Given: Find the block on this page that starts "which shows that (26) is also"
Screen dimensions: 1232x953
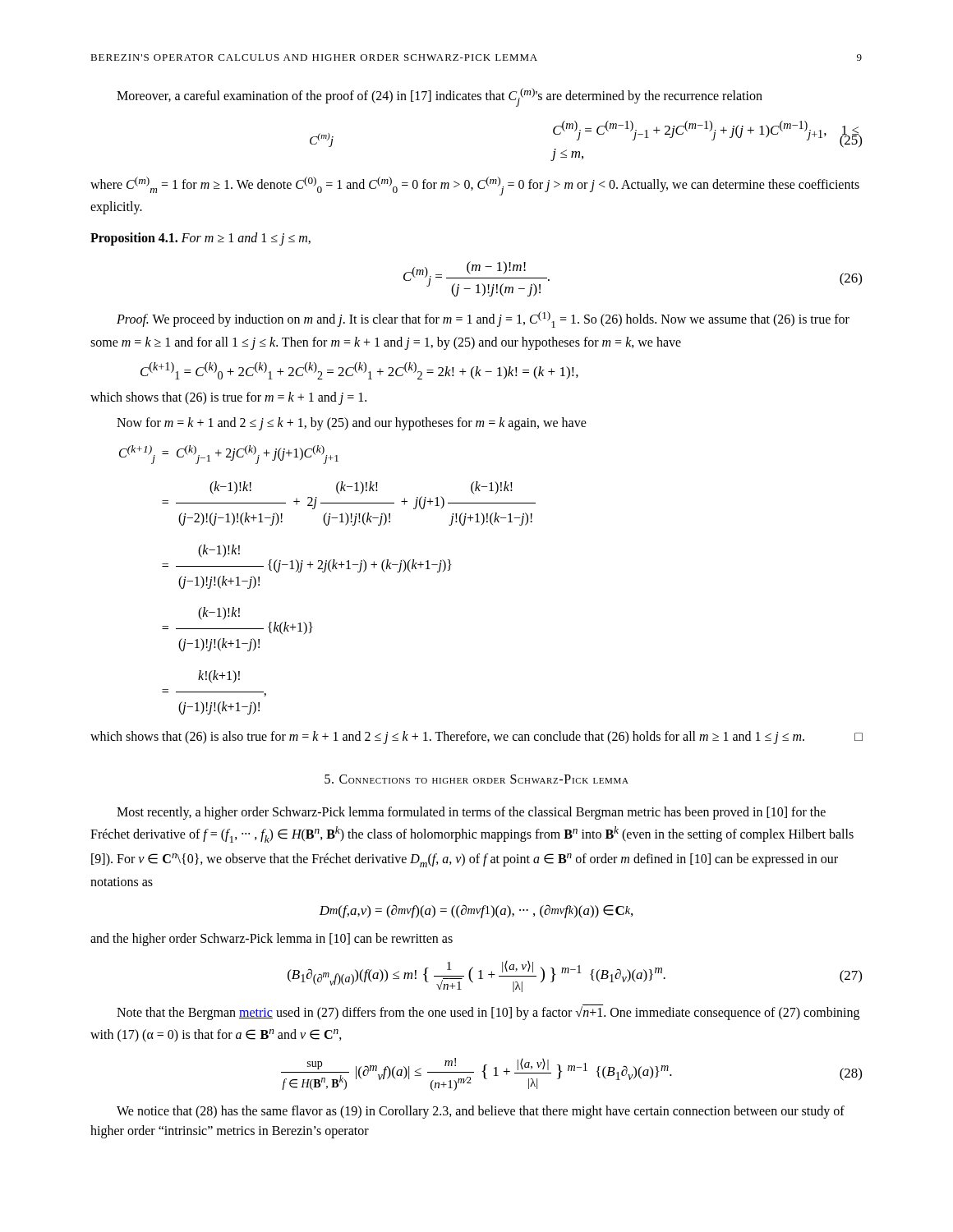Looking at the screenshot, I should tap(476, 736).
